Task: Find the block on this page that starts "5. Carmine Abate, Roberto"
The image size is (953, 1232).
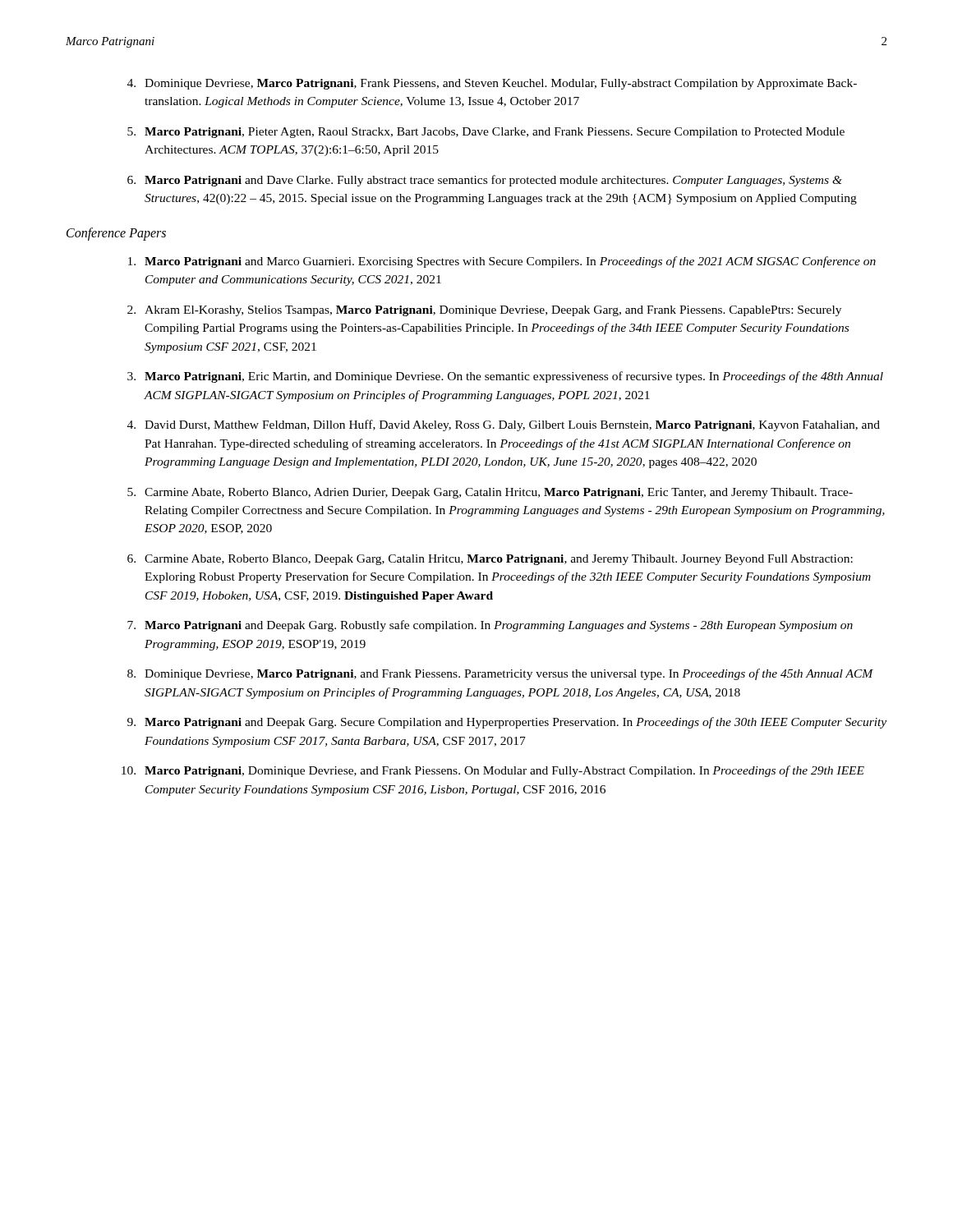Action: click(496, 510)
